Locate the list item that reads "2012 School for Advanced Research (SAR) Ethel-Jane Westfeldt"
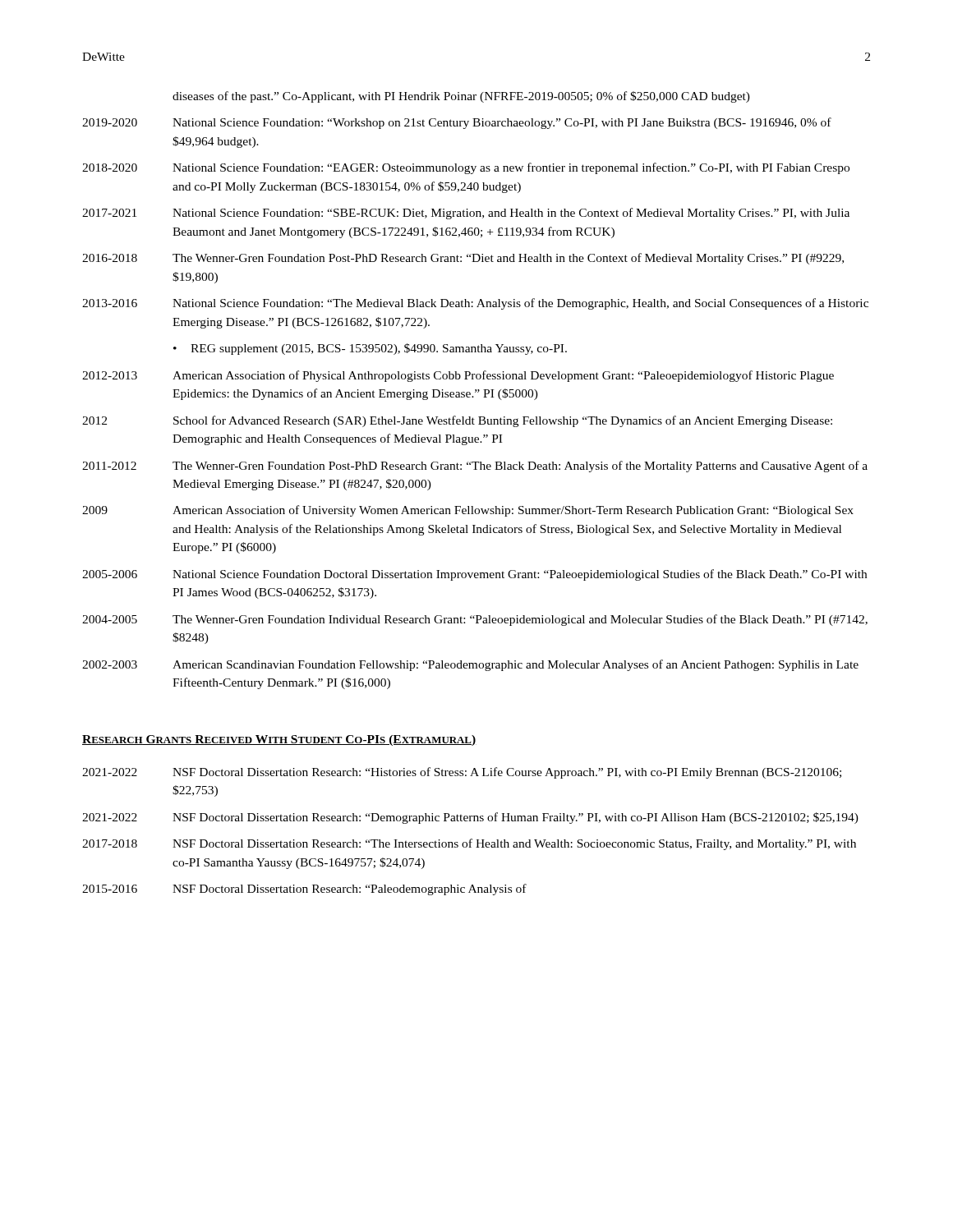 [x=476, y=430]
